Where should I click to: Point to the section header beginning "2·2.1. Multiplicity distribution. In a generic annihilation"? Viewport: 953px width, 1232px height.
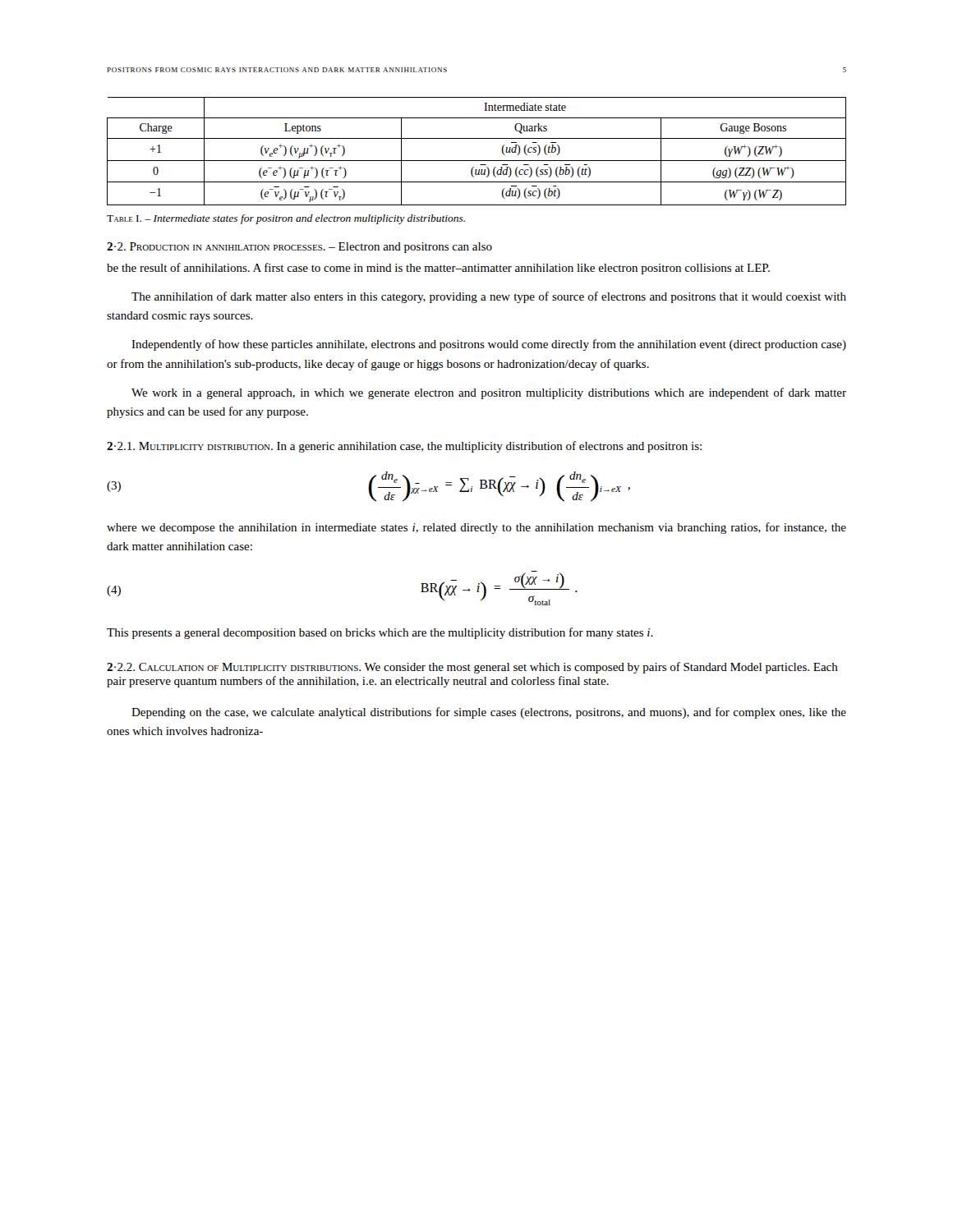pyautogui.click(x=405, y=446)
